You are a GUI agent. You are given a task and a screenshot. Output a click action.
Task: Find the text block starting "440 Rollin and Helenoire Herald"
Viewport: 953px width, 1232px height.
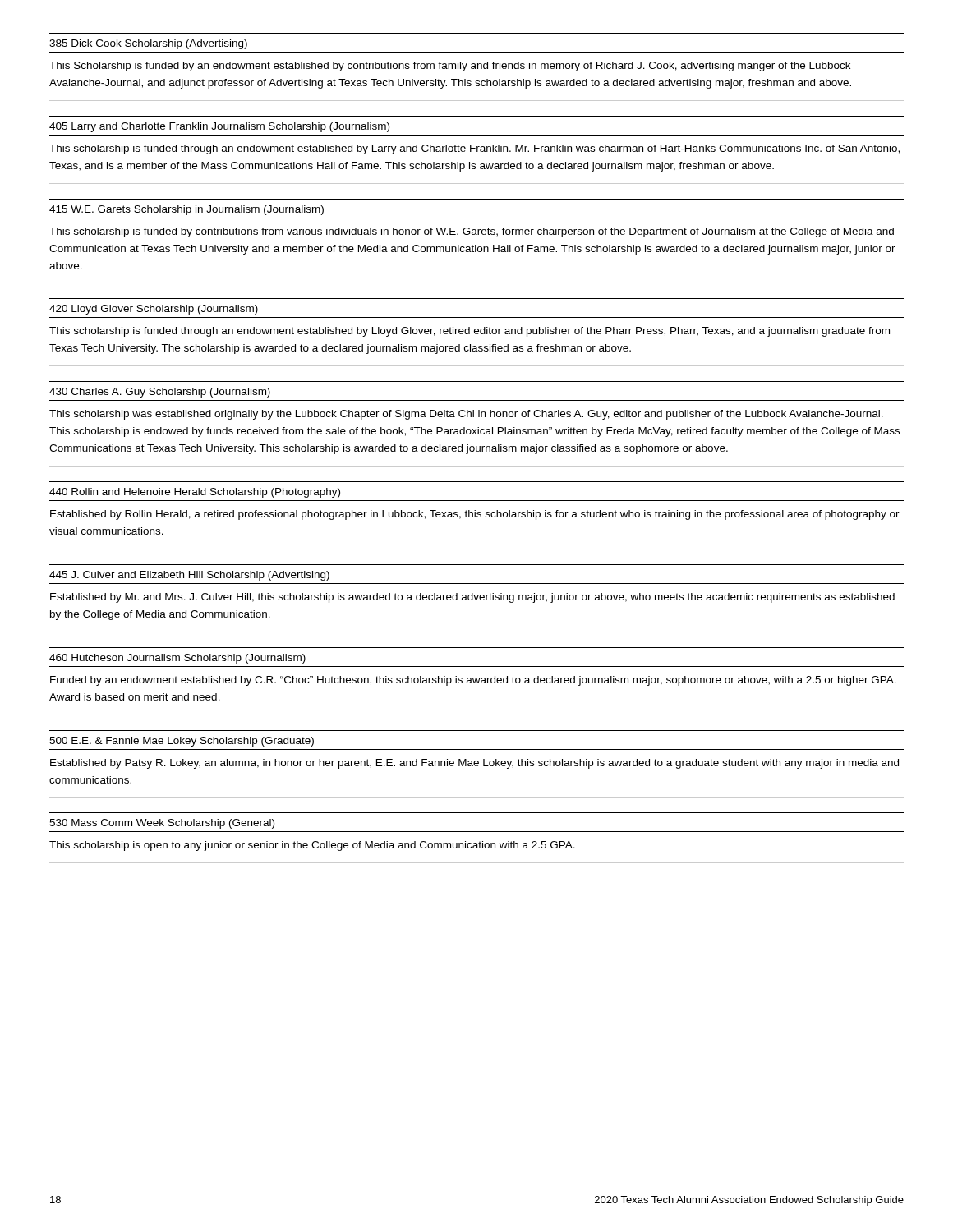195,492
